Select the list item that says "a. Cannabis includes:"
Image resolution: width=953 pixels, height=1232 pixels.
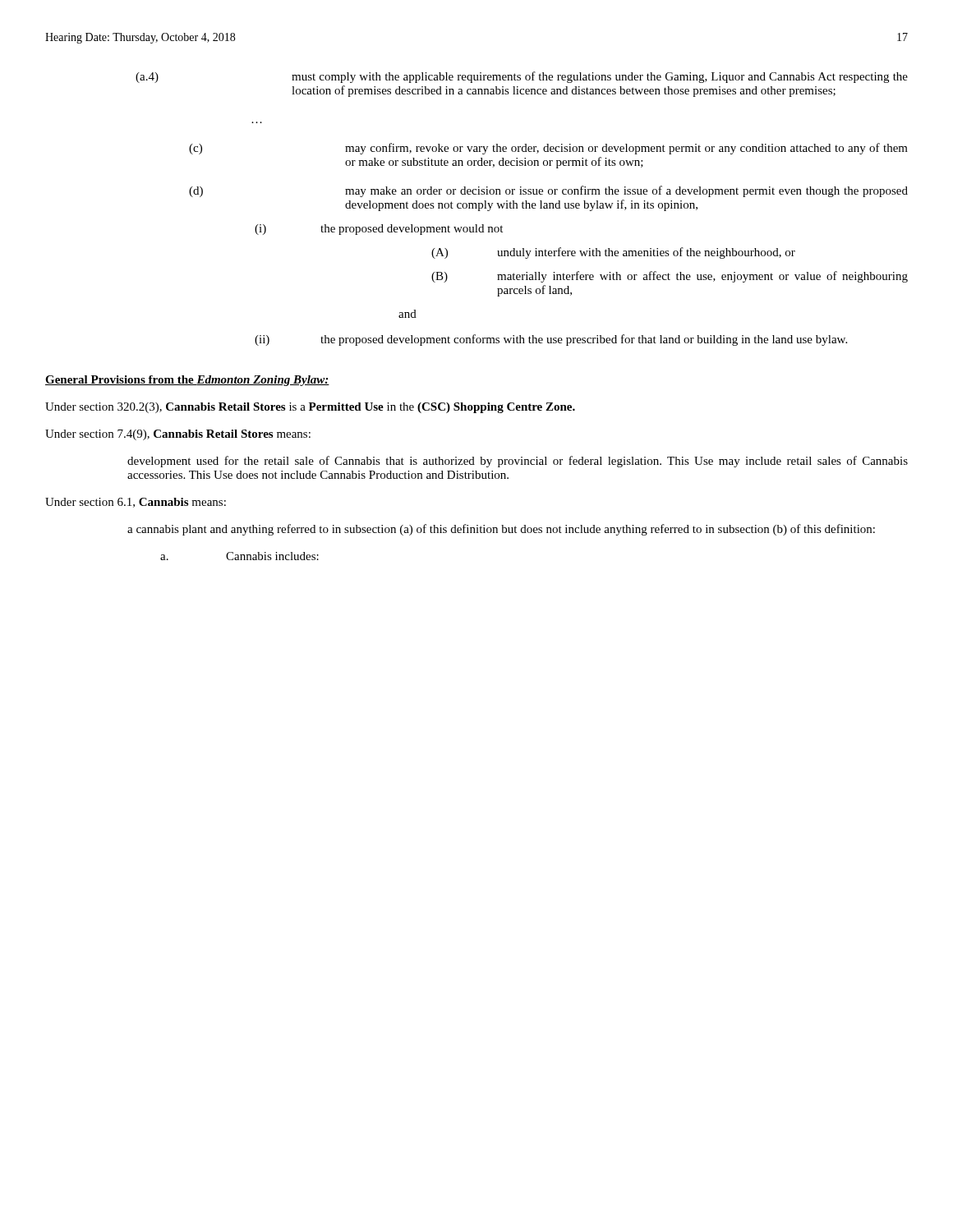tap(239, 556)
